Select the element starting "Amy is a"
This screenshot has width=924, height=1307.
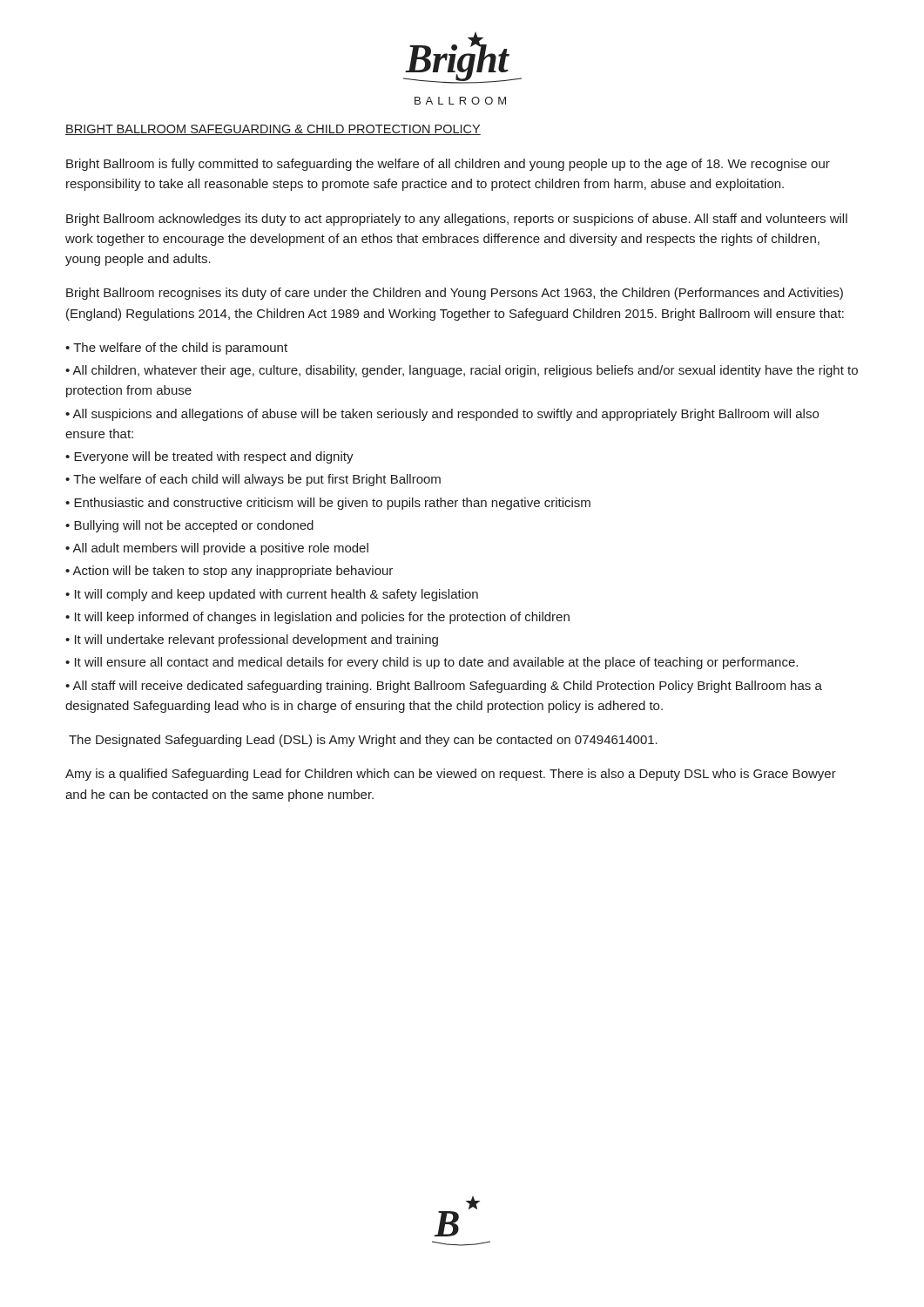point(451,784)
